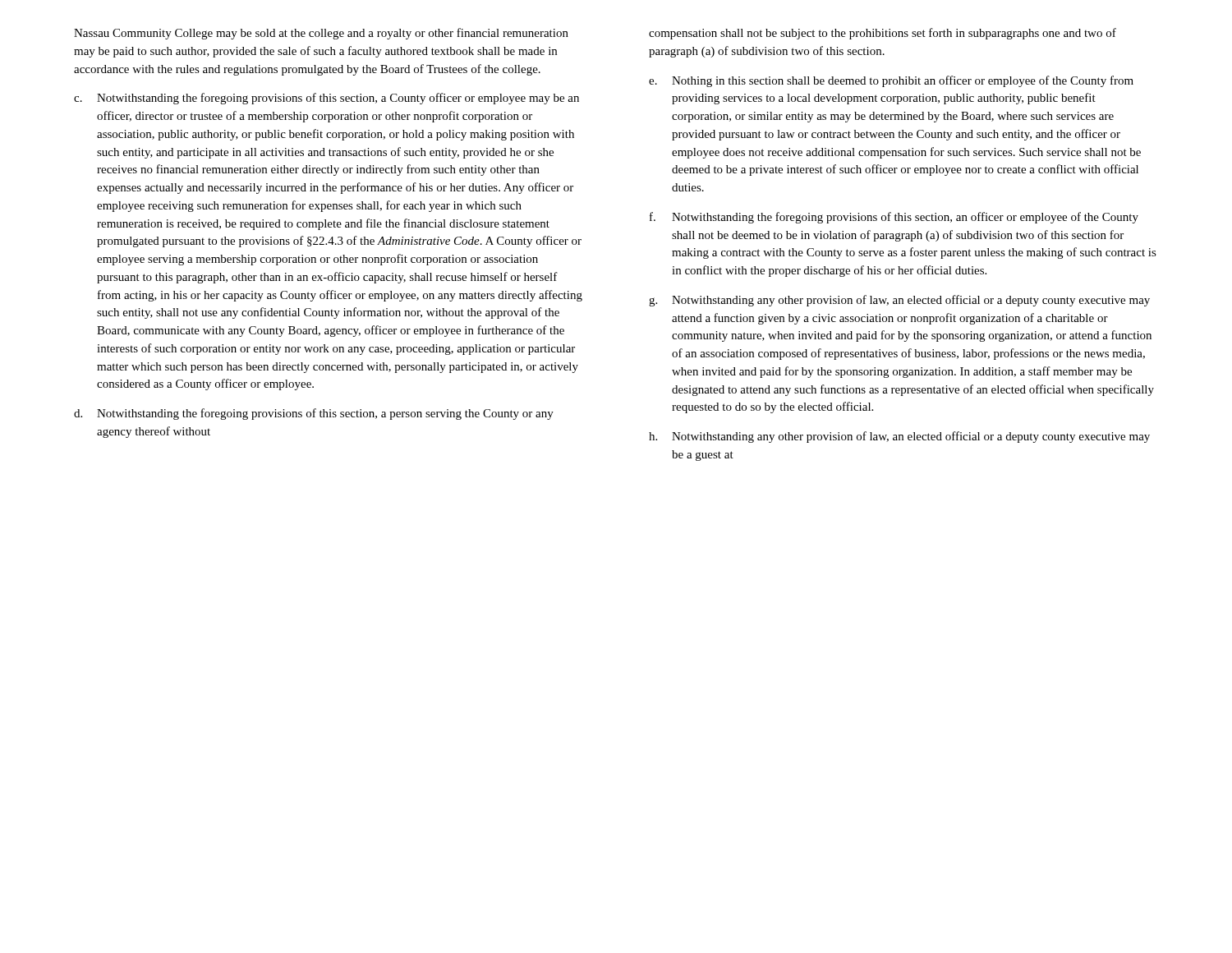
Task: Click on the text block with the text "Nassau Community College"
Action: (x=329, y=51)
